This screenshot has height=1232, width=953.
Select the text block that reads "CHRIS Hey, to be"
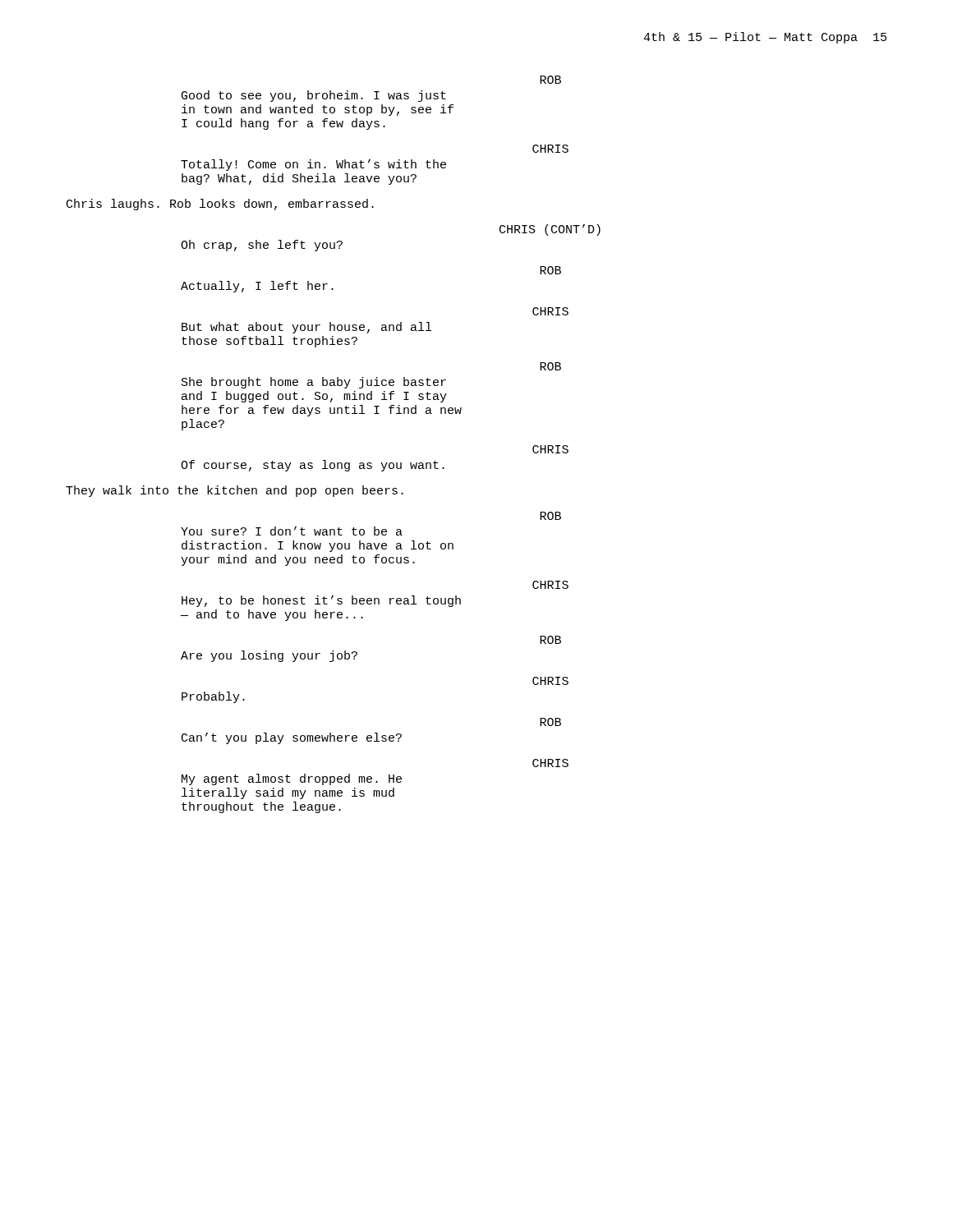tap(550, 585)
